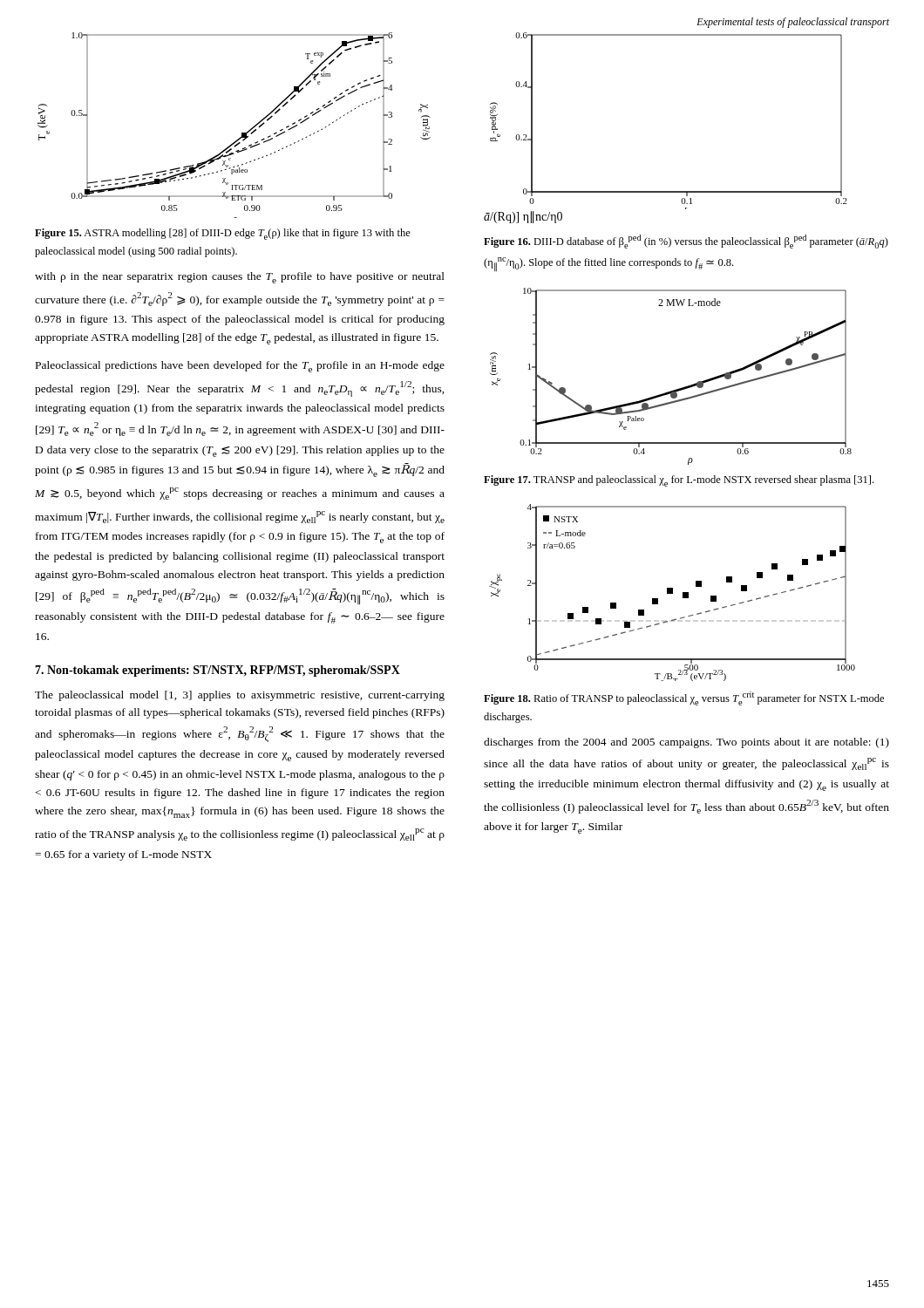Find the scatter plot
This screenshot has width=924, height=1308.
(x=686, y=590)
